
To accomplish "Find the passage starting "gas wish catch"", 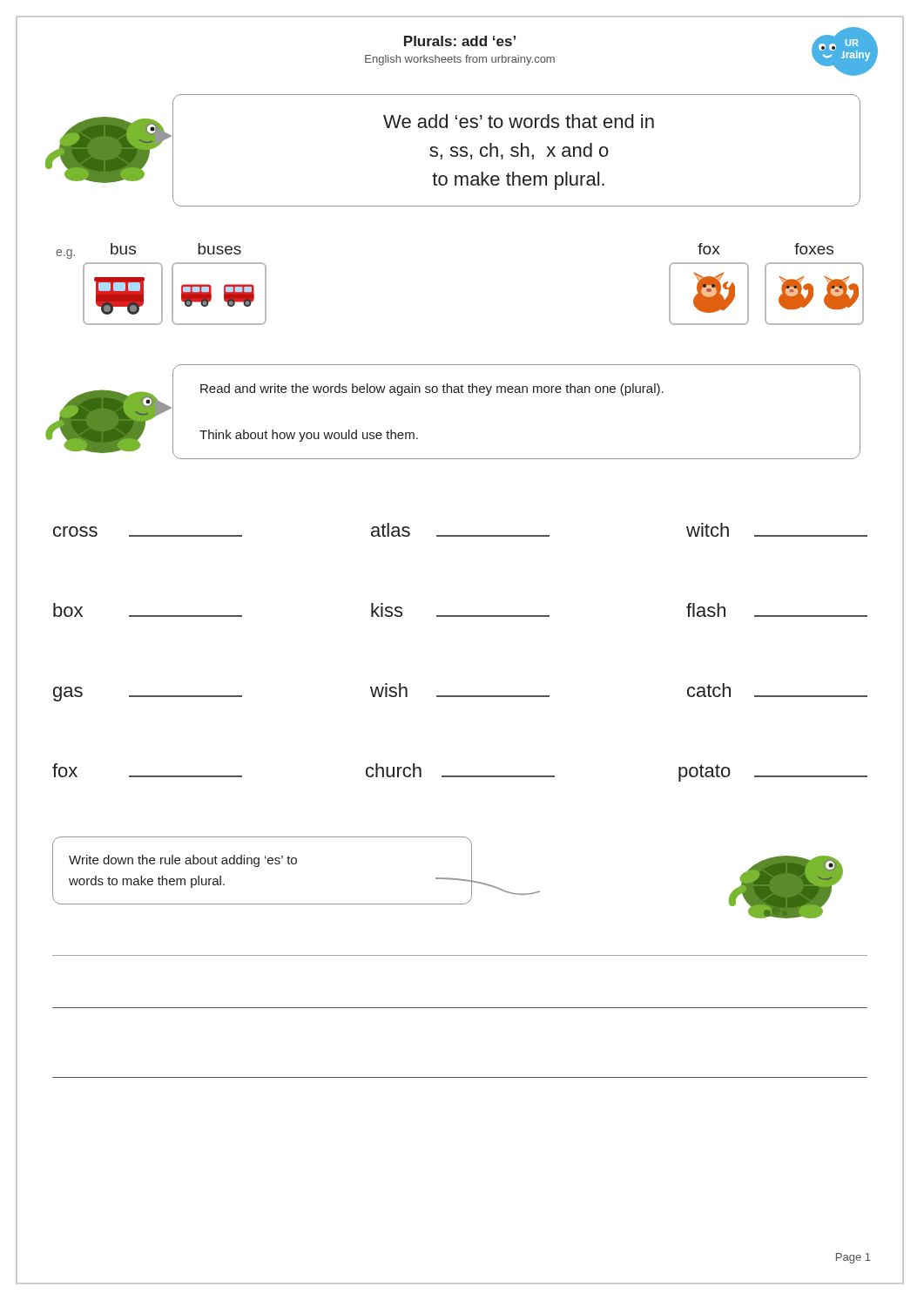I will coord(460,690).
